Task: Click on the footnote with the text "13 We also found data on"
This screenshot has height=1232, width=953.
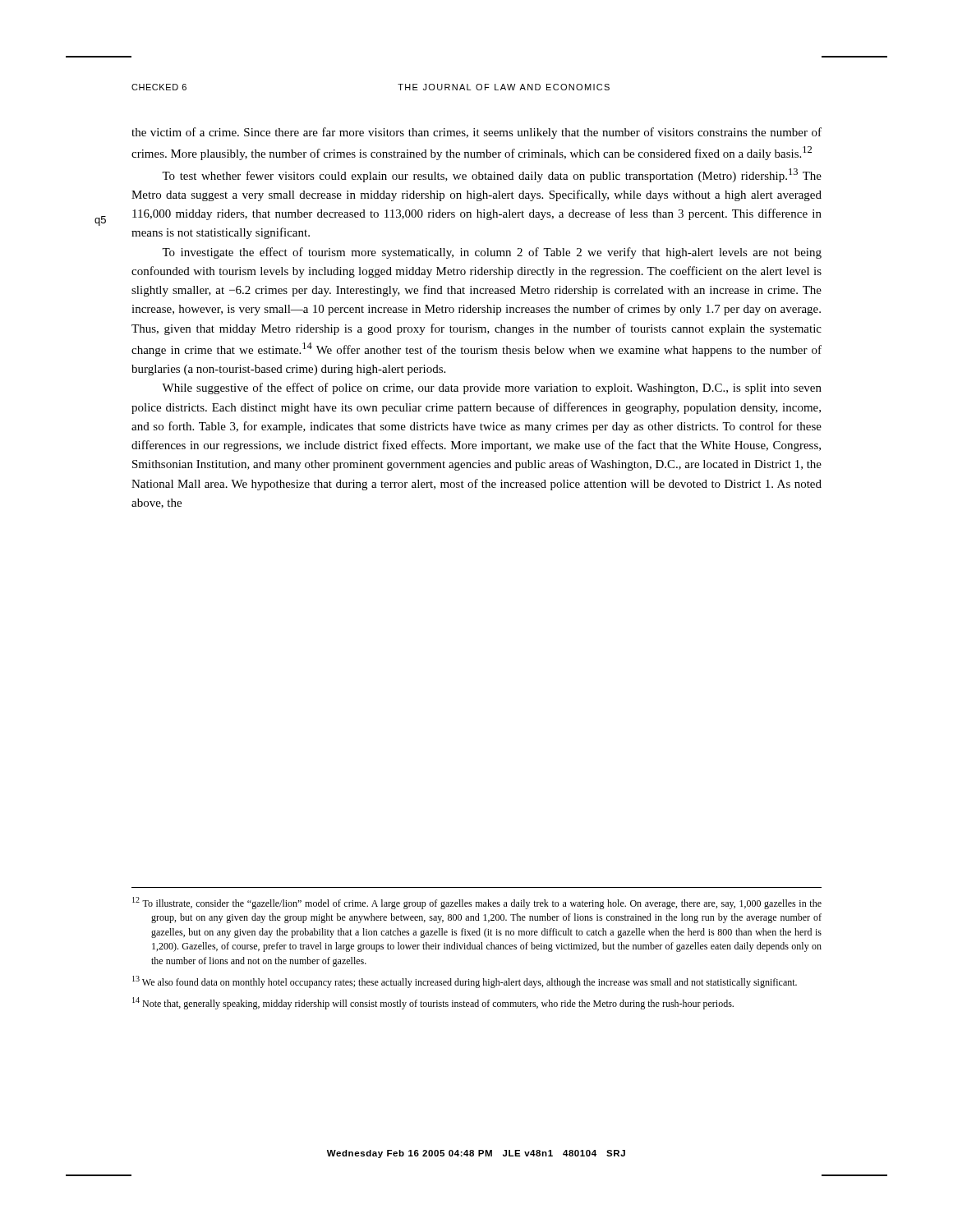Action: [464, 981]
